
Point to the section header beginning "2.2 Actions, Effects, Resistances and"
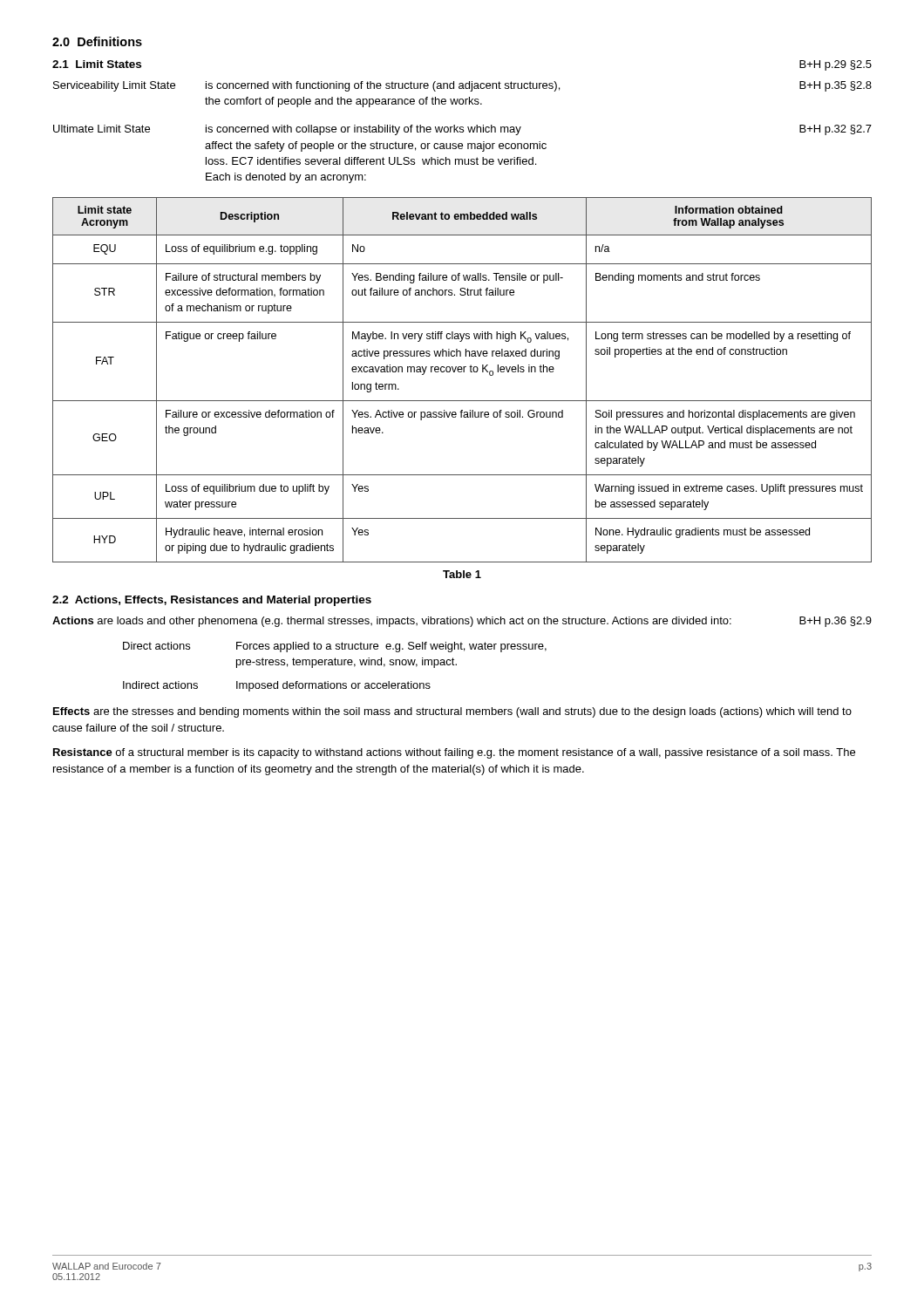(212, 600)
